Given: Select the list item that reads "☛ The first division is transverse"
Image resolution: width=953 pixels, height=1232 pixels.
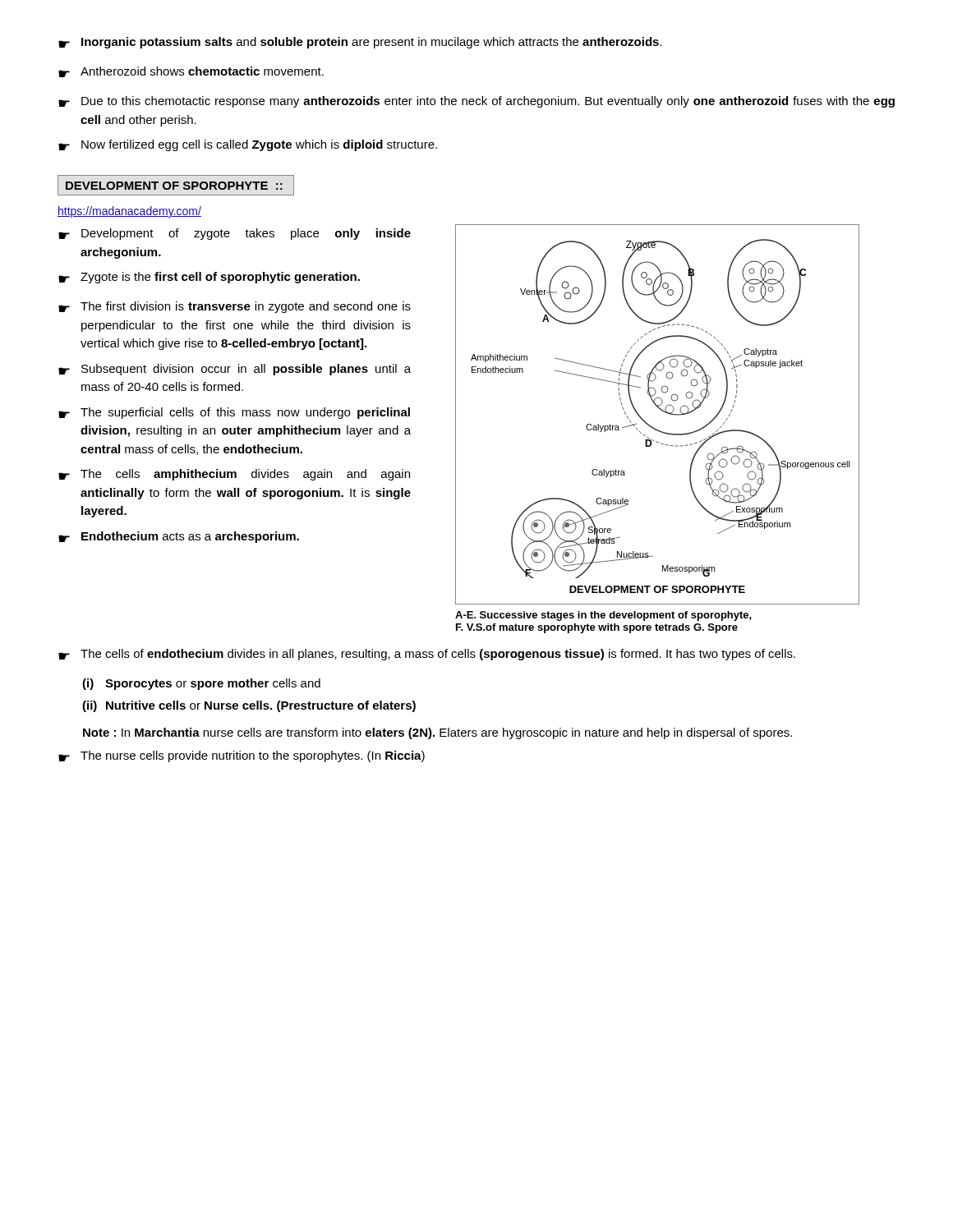Looking at the screenshot, I should 234,325.
